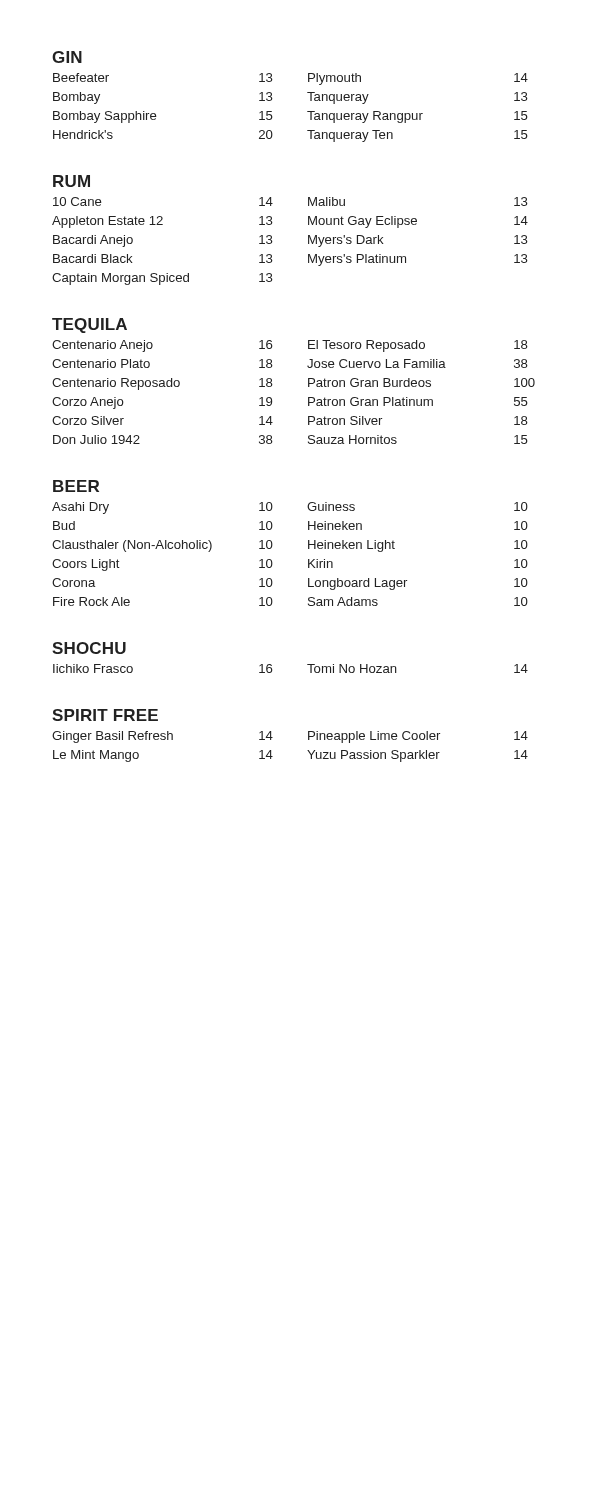This screenshot has height=1500, width=614.
Task: Locate the table with the text "Iichiko Frasco"
Action: point(307,668)
